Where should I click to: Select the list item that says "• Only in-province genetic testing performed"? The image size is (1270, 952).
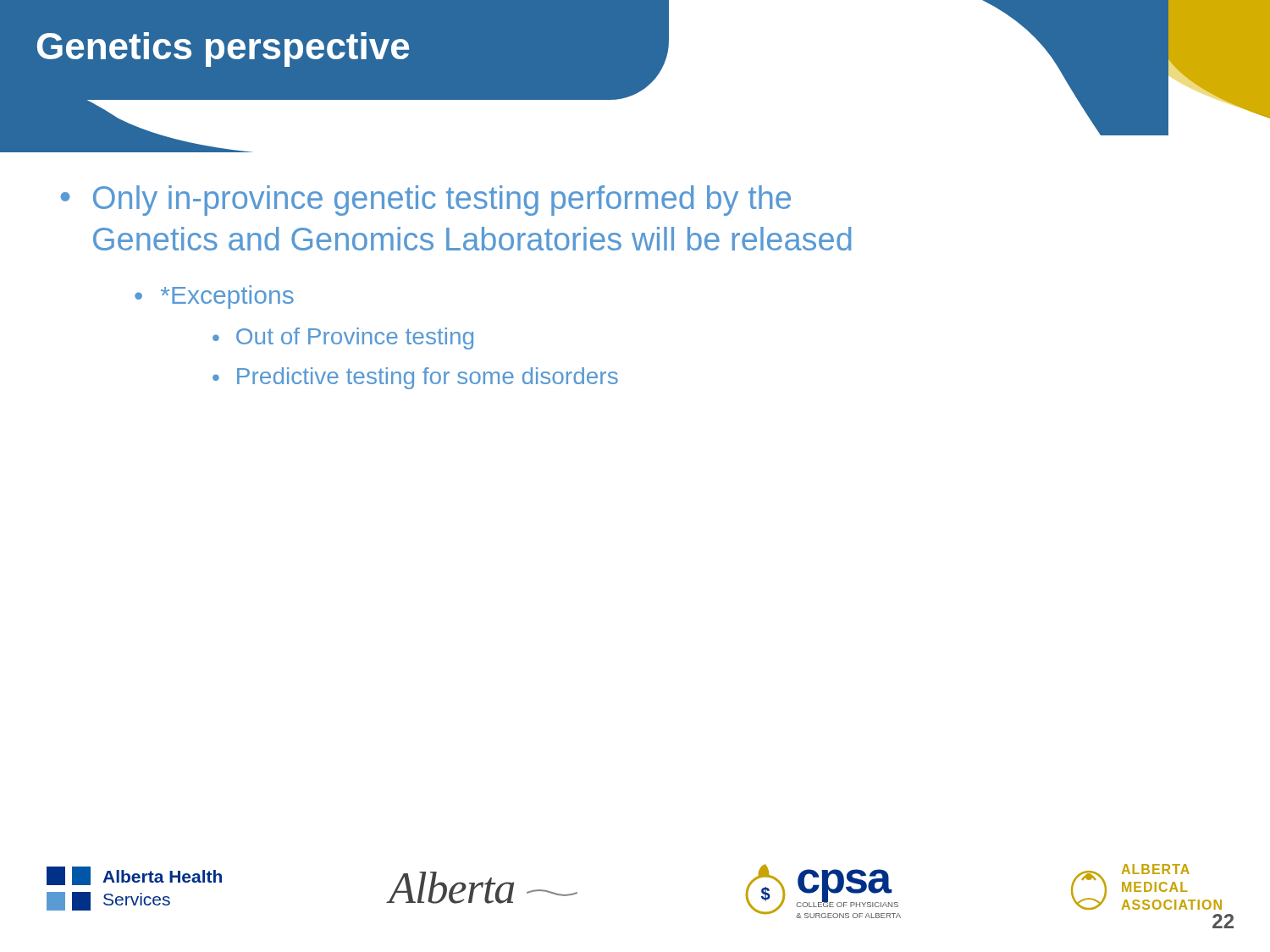pos(456,219)
